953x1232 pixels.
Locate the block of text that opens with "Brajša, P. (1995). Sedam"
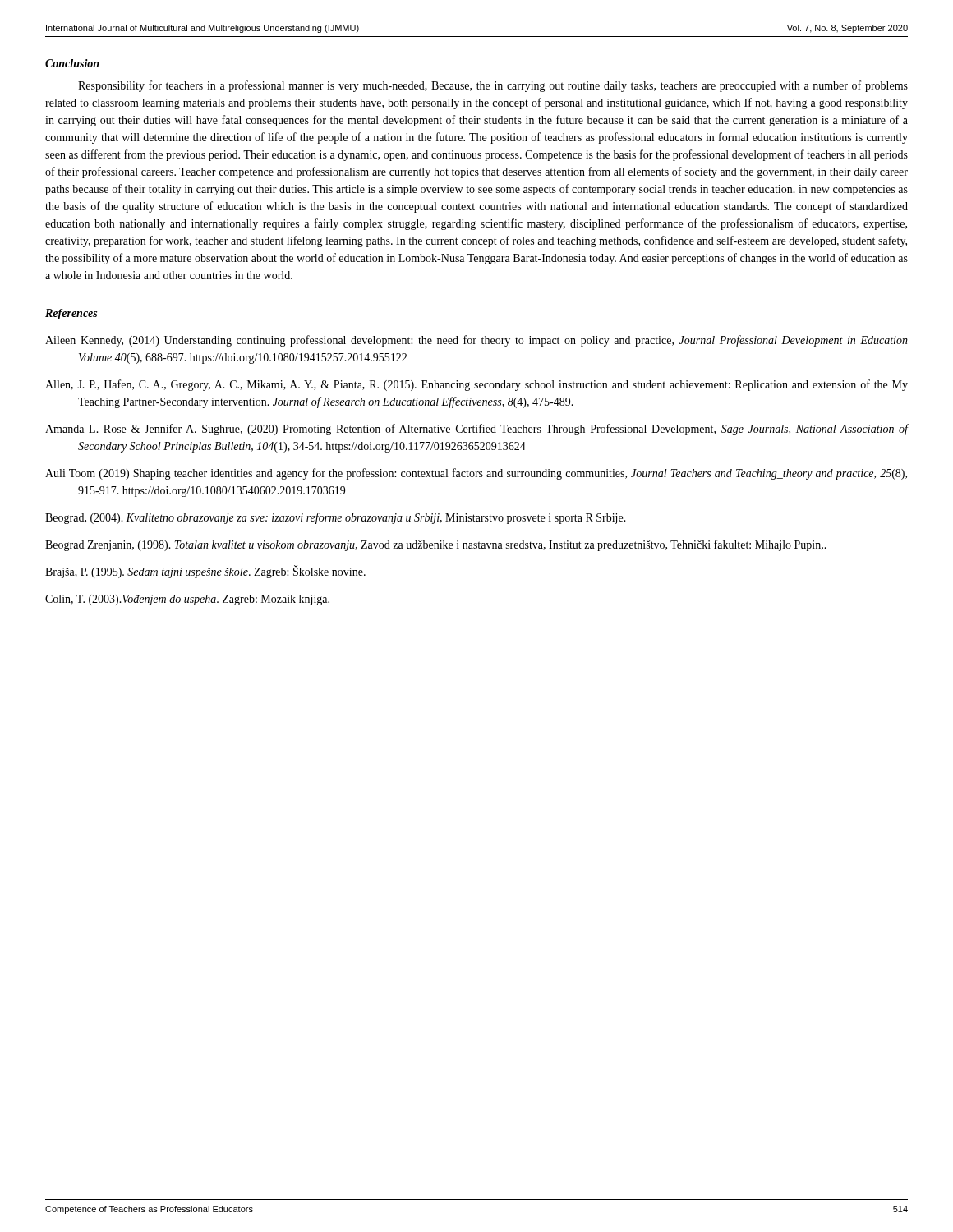[x=206, y=572]
